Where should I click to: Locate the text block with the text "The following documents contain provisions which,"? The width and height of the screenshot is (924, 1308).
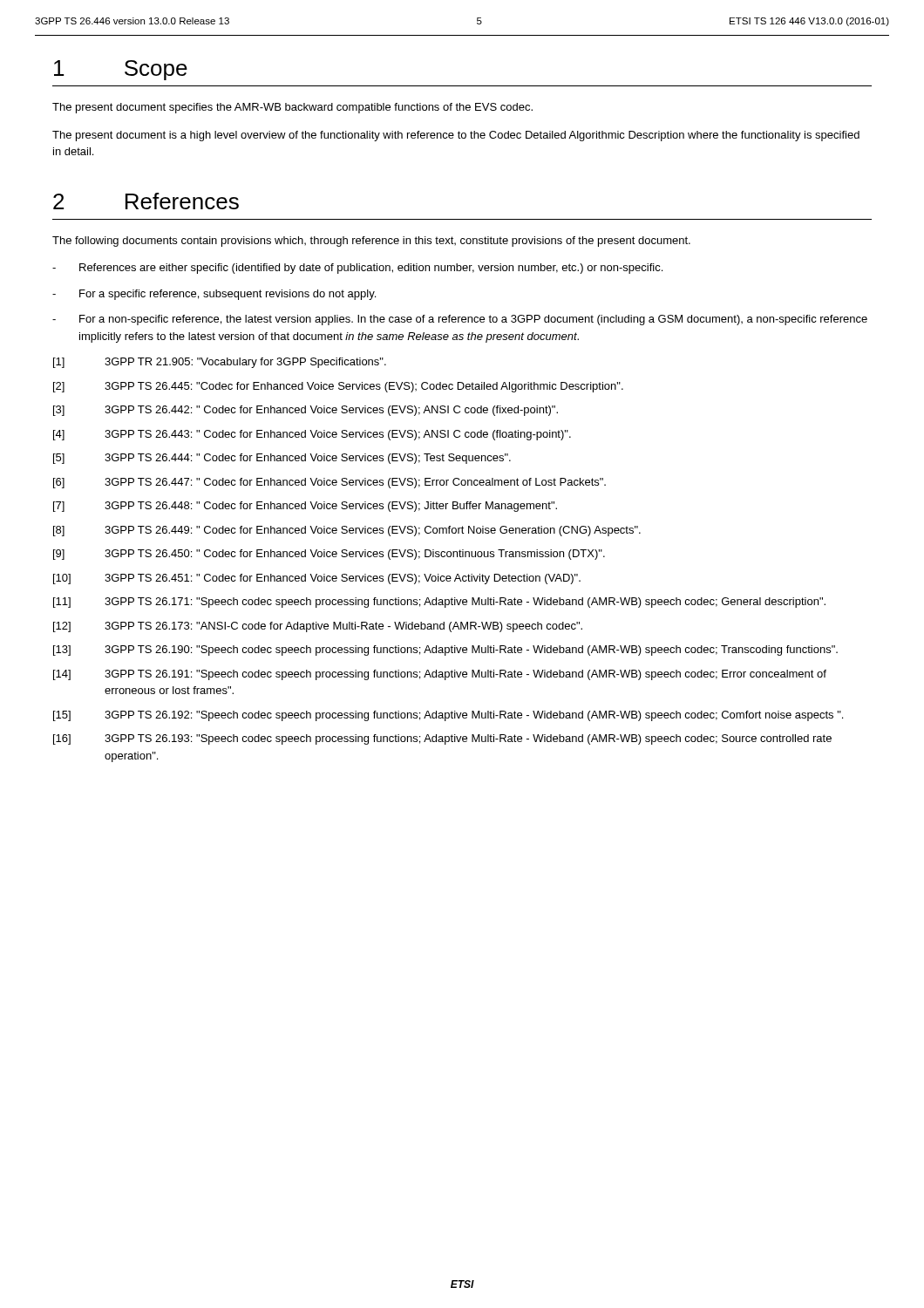(x=372, y=240)
